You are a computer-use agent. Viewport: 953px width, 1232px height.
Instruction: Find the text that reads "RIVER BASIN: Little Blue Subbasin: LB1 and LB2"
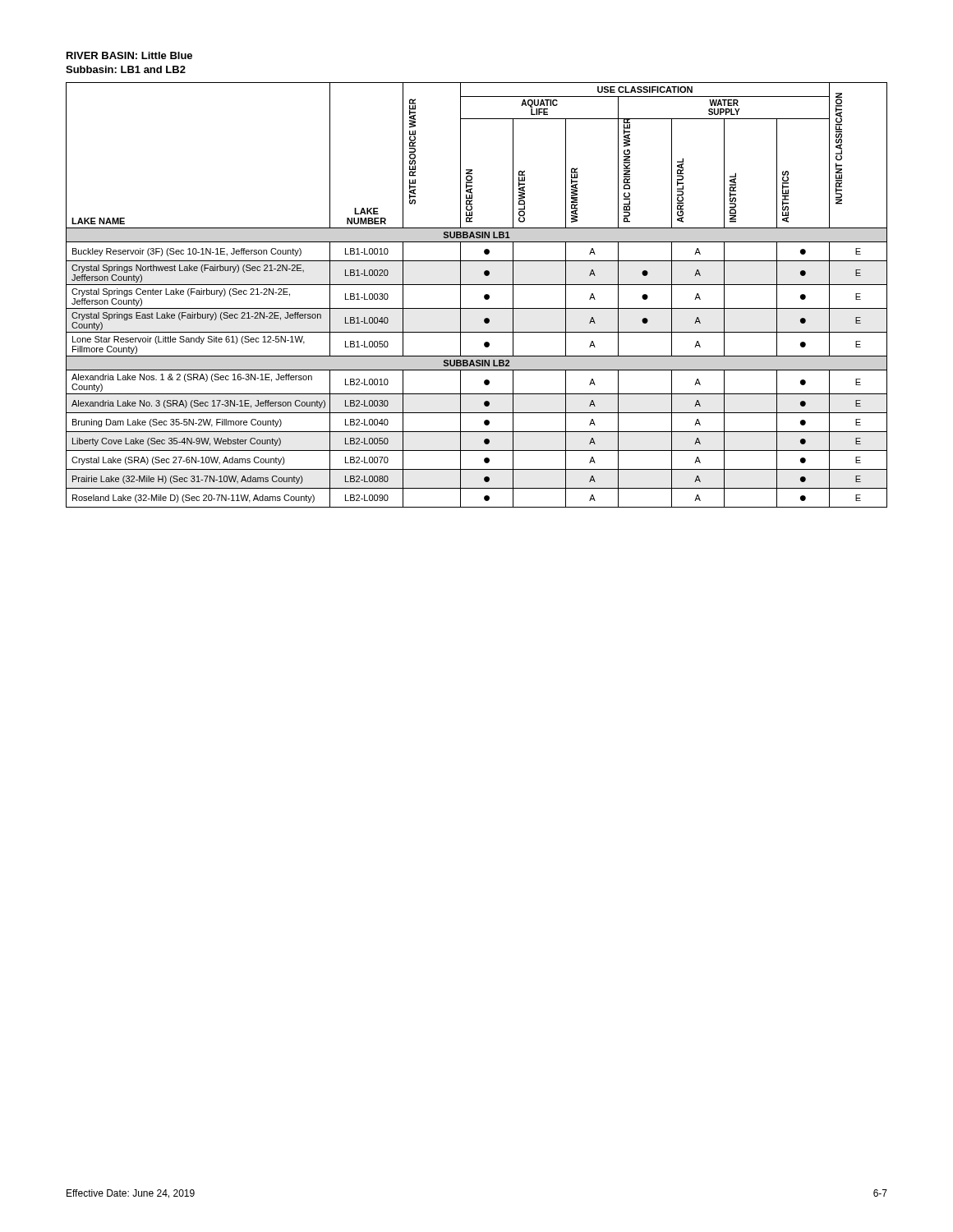129,55
